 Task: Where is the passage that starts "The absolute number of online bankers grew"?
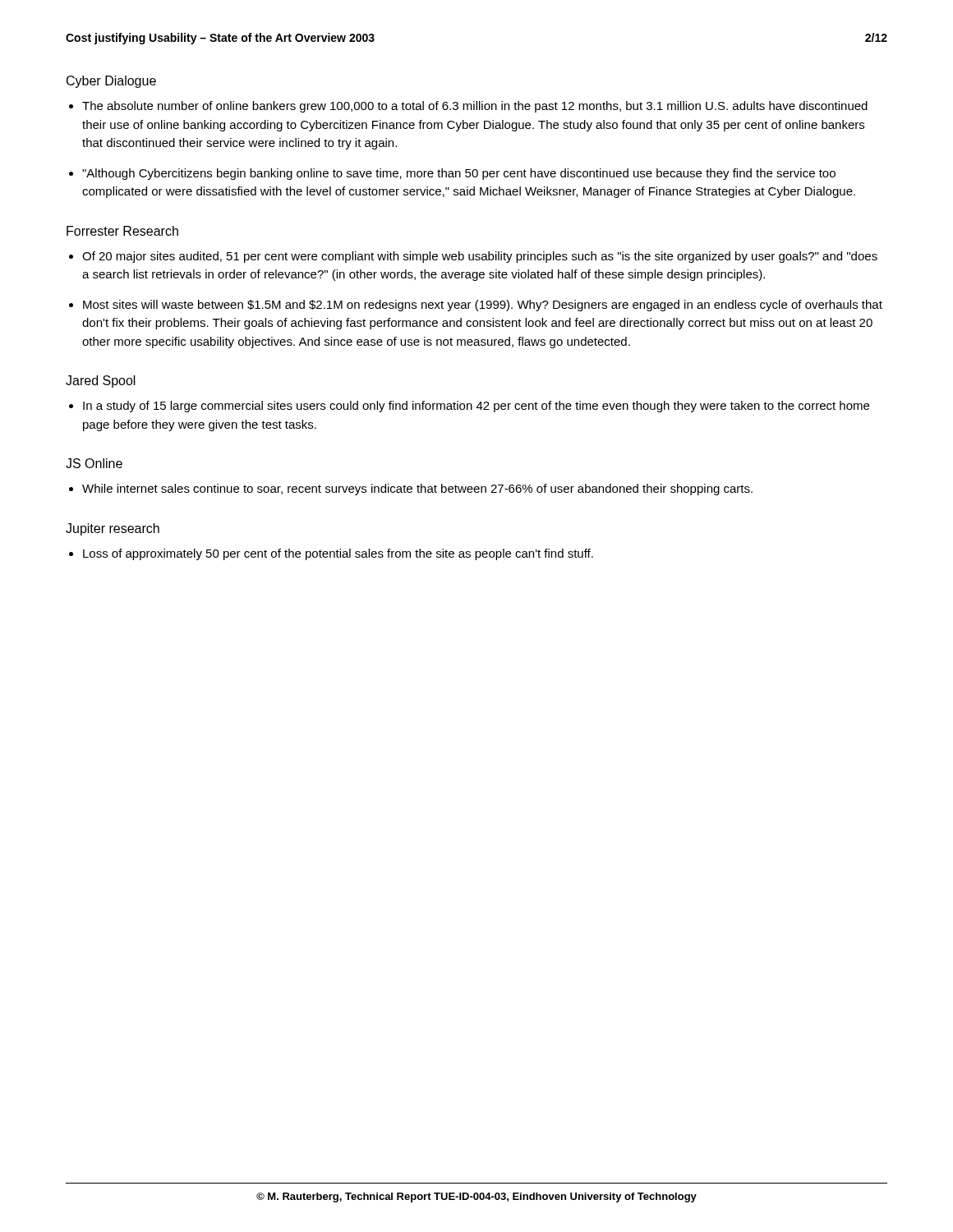click(475, 124)
